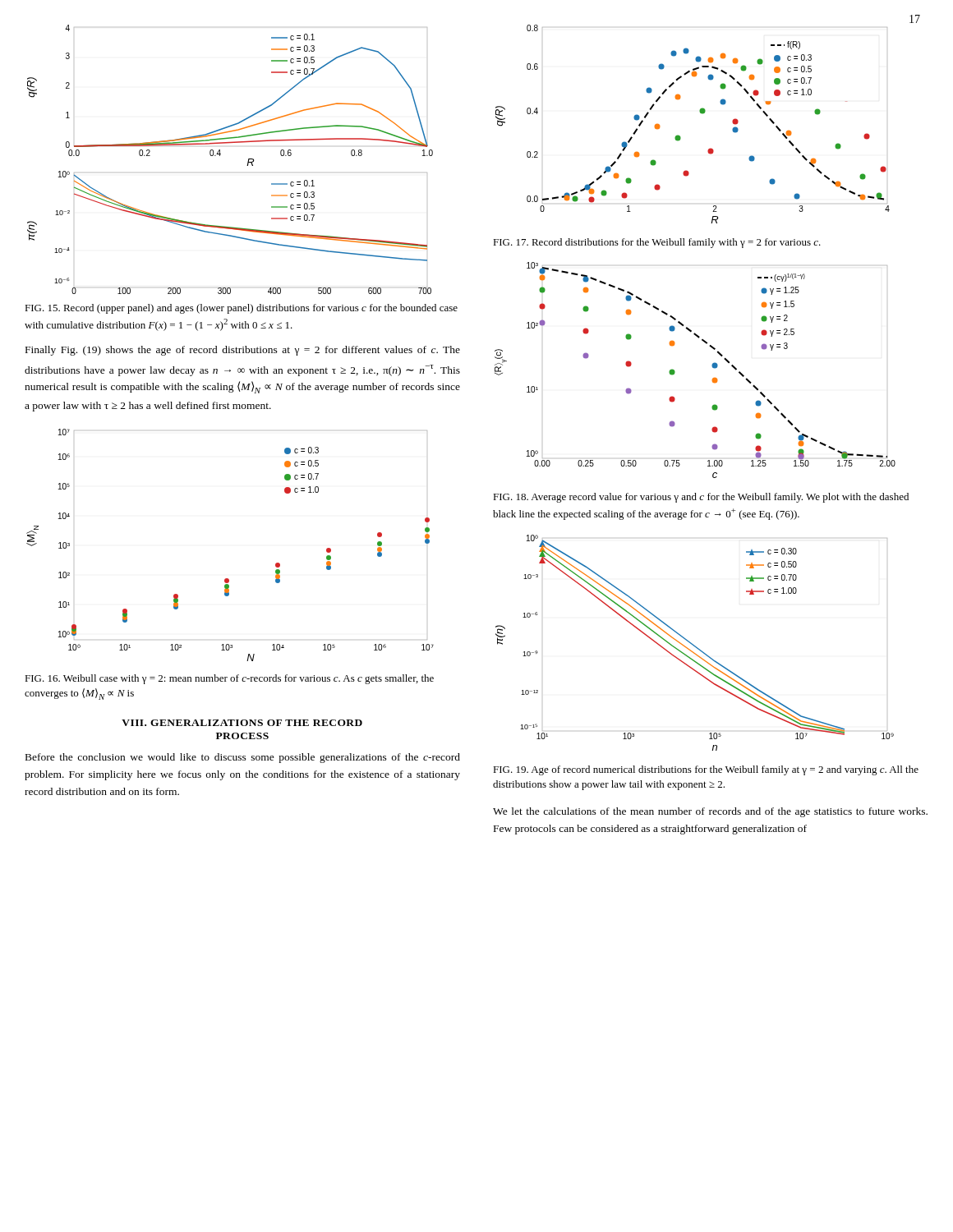Locate the caption that opens with "FIG. 16. Weibull case with γ ="
Viewport: 953px width, 1232px height.
229,687
